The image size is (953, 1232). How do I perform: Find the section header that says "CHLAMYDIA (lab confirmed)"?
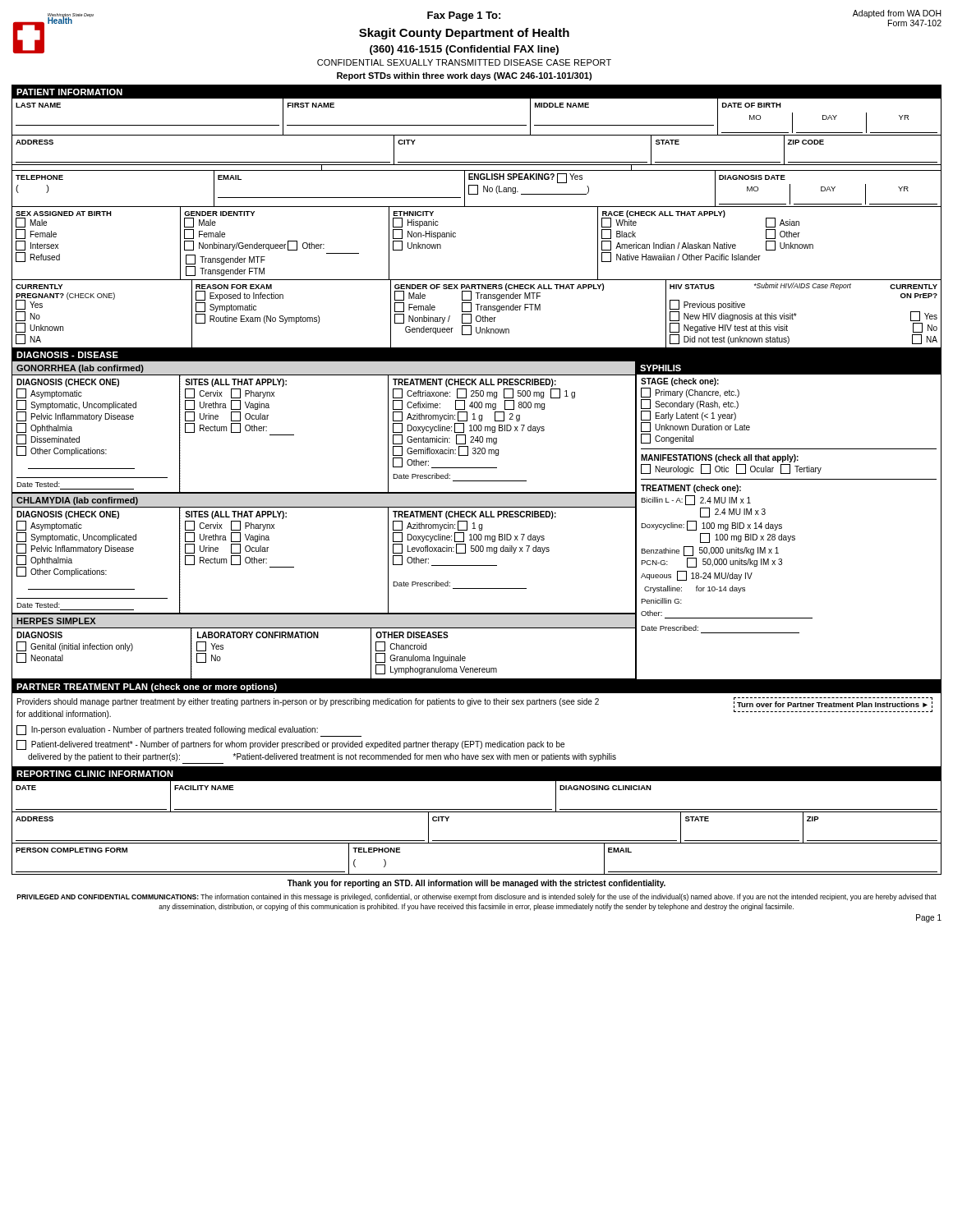[x=77, y=500]
